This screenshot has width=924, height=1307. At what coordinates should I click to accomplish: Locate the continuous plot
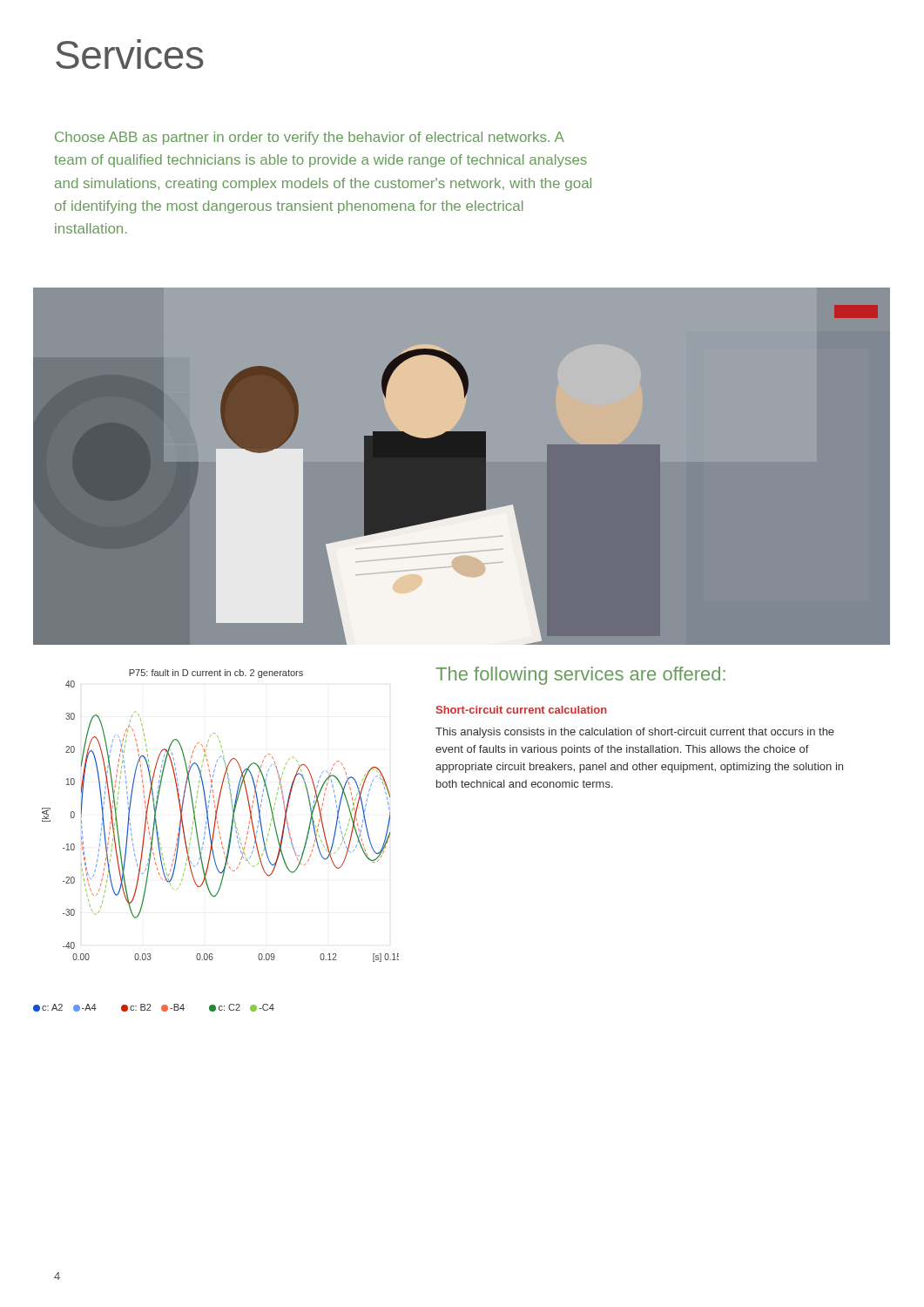pos(216,828)
